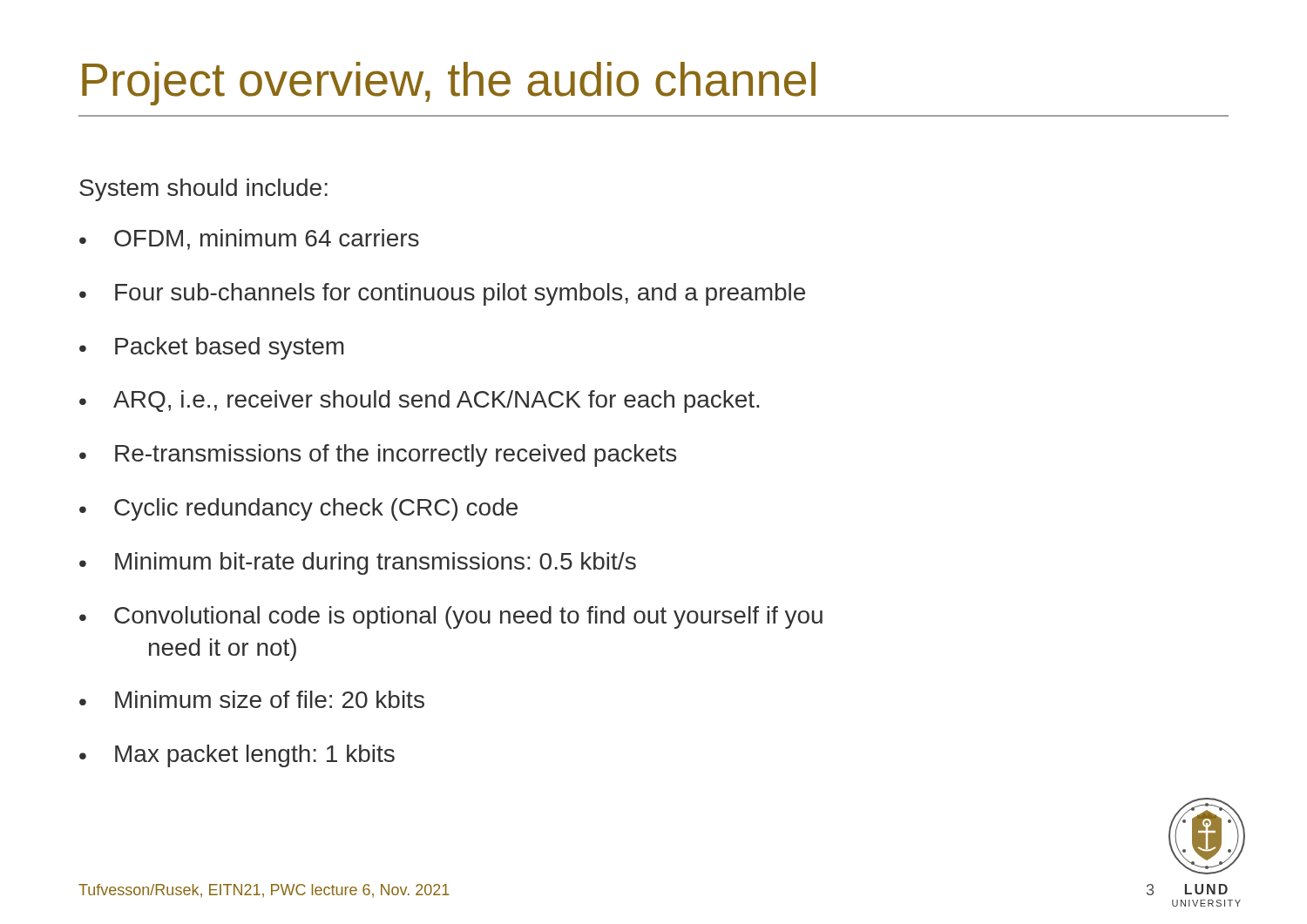Navigate to the region starting "• Max packet length: 1"
This screenshot has width=1307, height=924.
tap(237, 756)
